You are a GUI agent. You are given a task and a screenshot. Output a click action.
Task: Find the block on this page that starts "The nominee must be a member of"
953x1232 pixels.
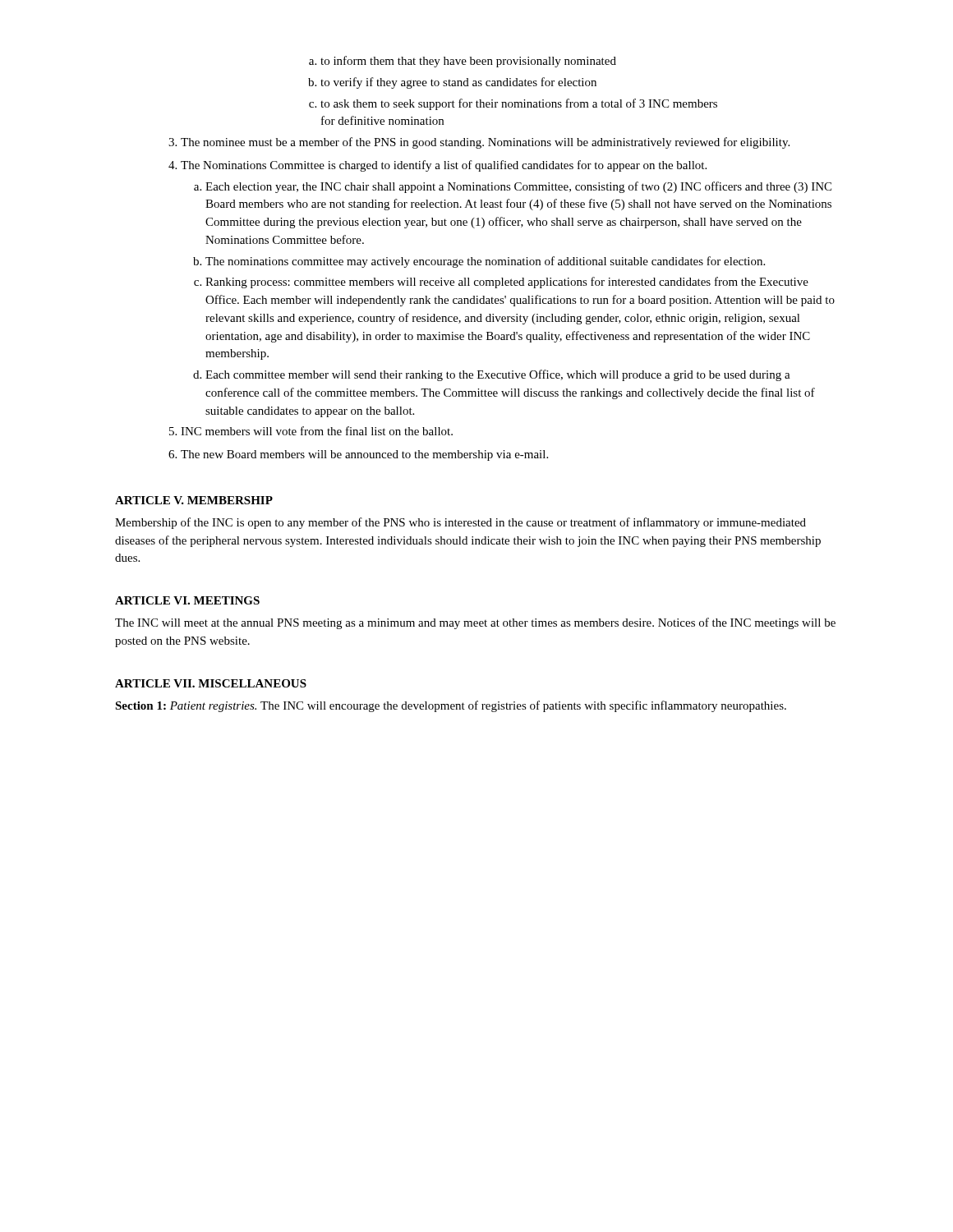pos(509,143)
